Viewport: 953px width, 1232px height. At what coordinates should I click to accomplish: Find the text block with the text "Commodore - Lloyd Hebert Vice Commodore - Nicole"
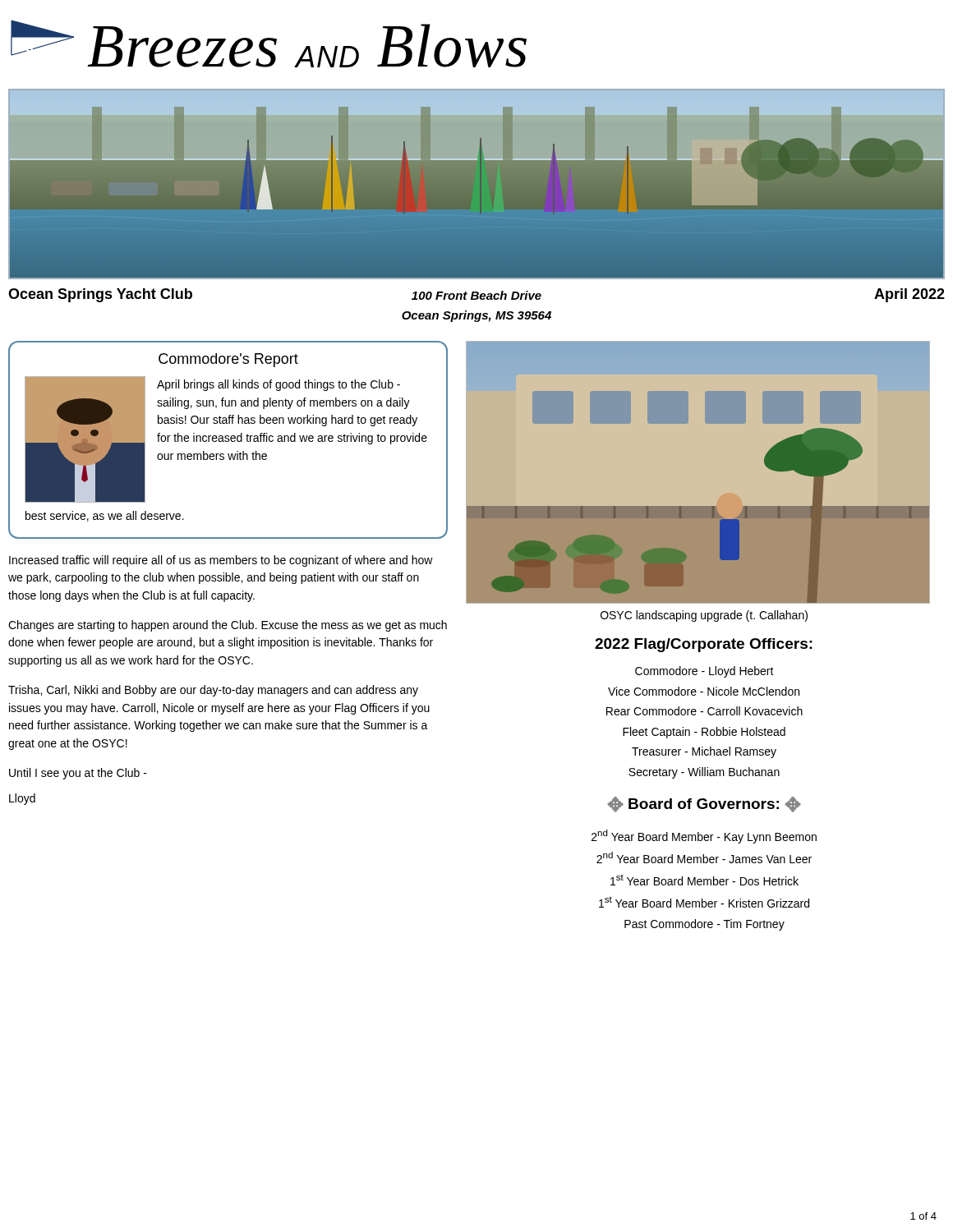coord(704,721)
